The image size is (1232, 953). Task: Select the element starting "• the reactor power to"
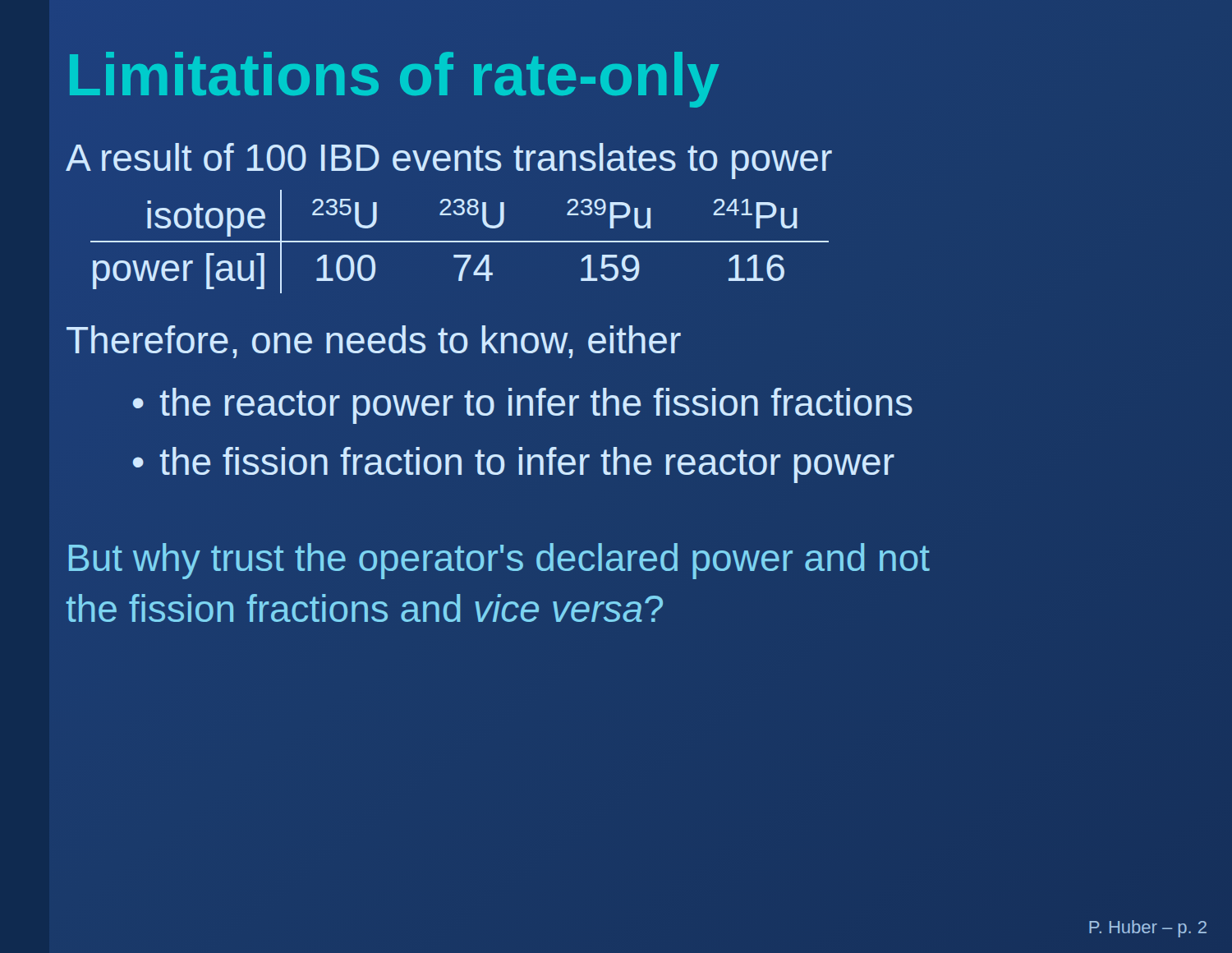click(522, 402)
